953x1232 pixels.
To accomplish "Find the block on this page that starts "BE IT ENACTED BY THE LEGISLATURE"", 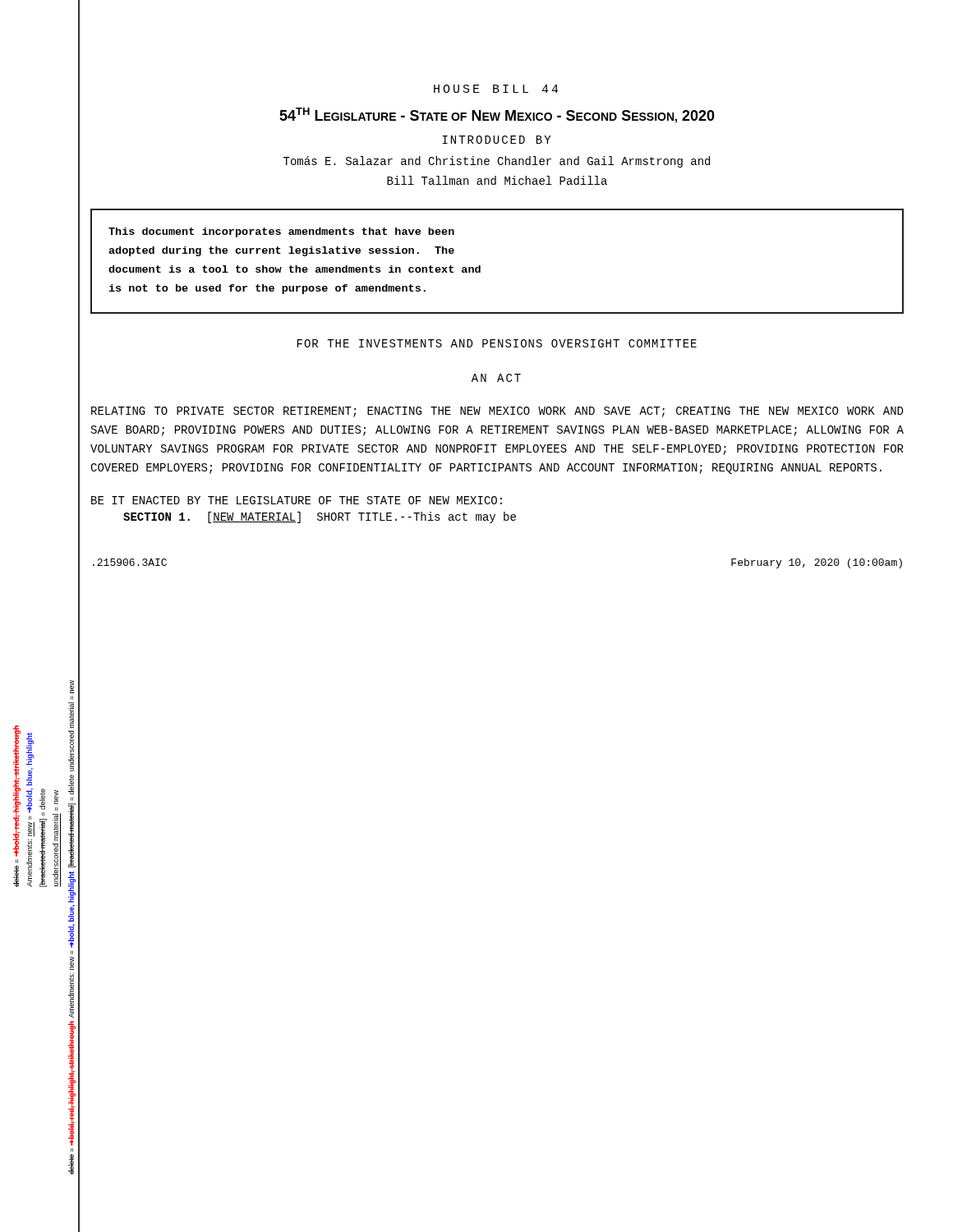I will tap(297, 501).
